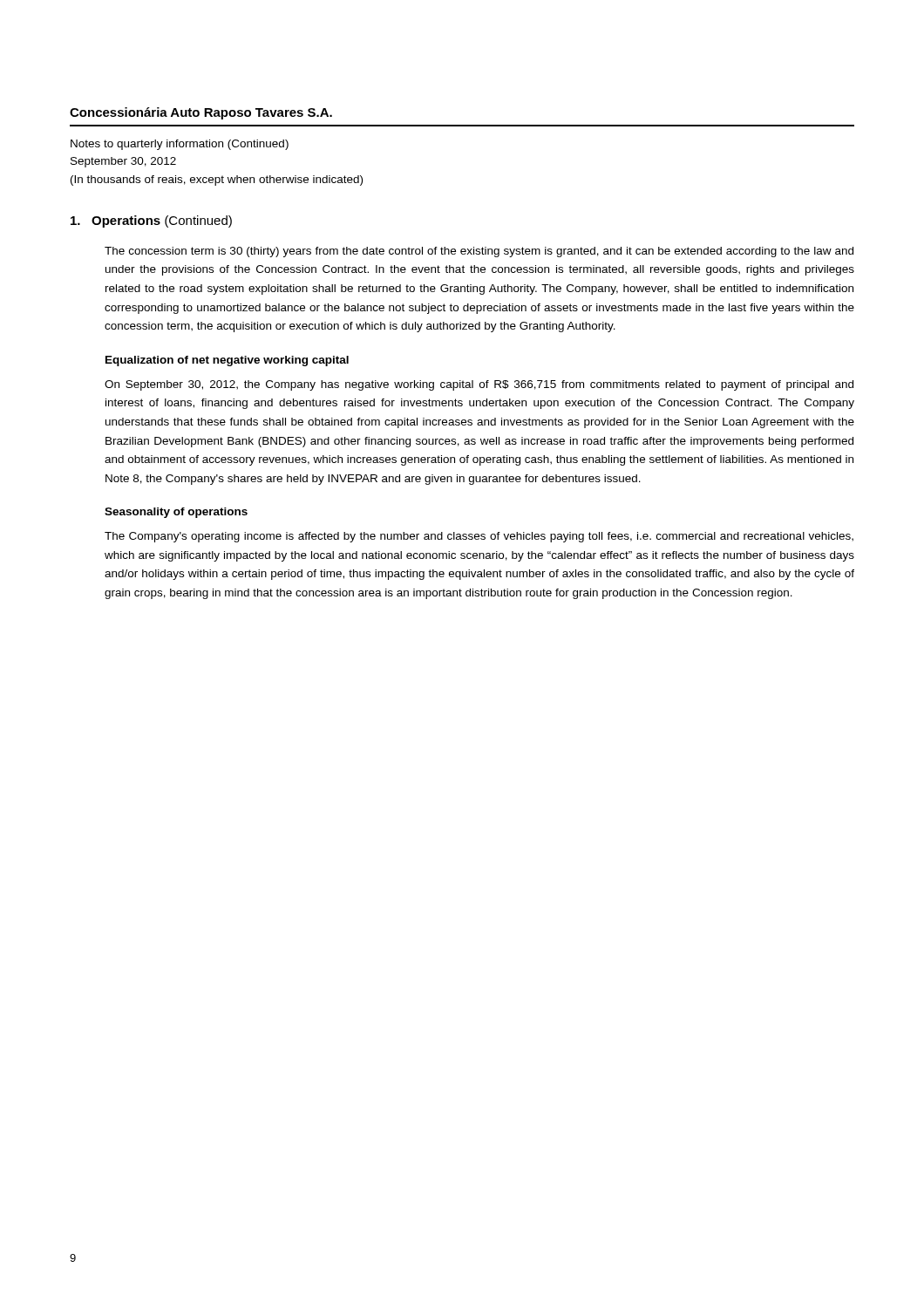This screenshot has width=924, height=1308.
Task: Locate the text block containing "The concession term is 30 (thirty)"
Action: coord(479,288)
